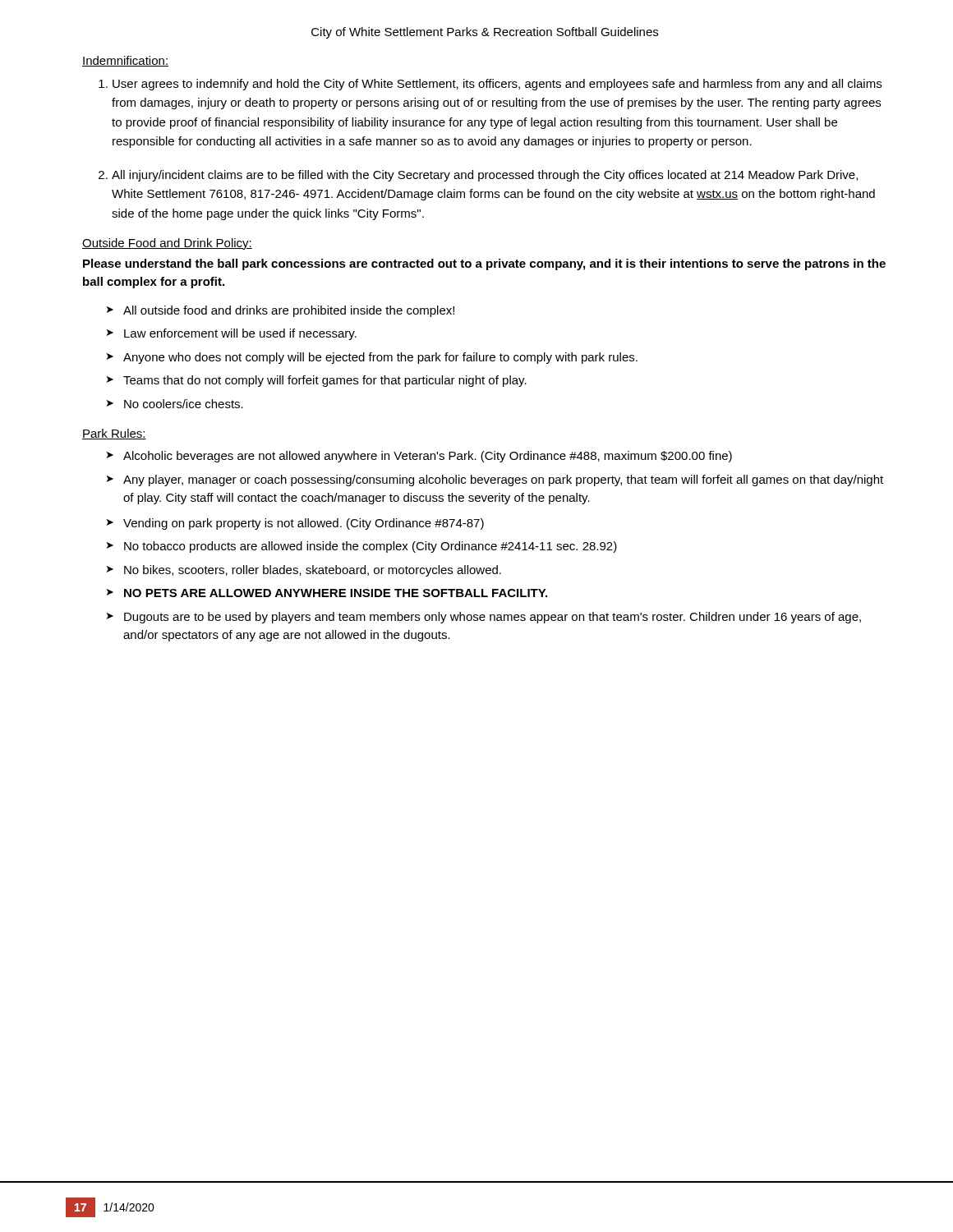
Task: Navigate to the passage starting "Please understand the ball"
Action: click(484, 272)
